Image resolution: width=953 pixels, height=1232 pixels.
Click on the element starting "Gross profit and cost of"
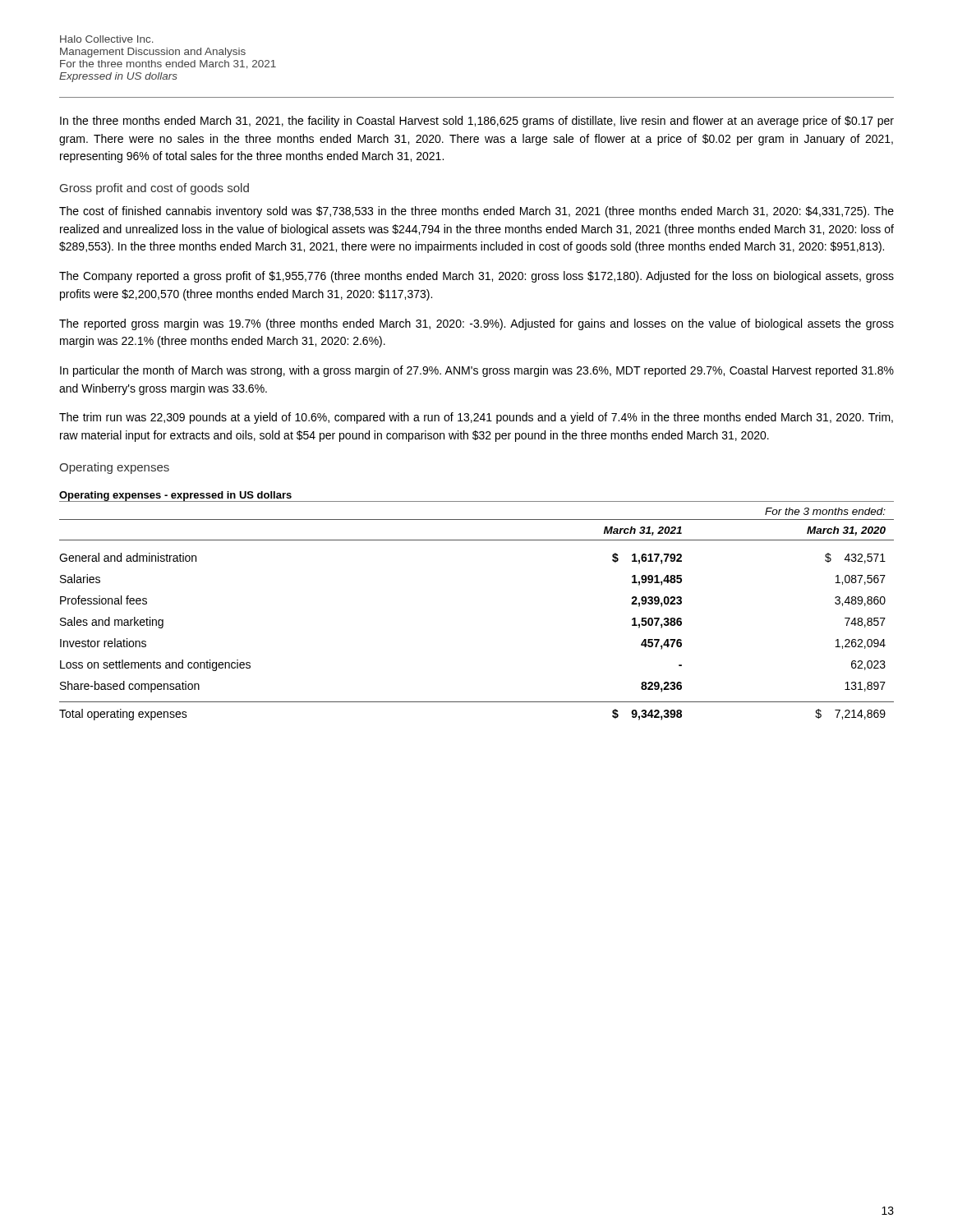click(154, 188)
